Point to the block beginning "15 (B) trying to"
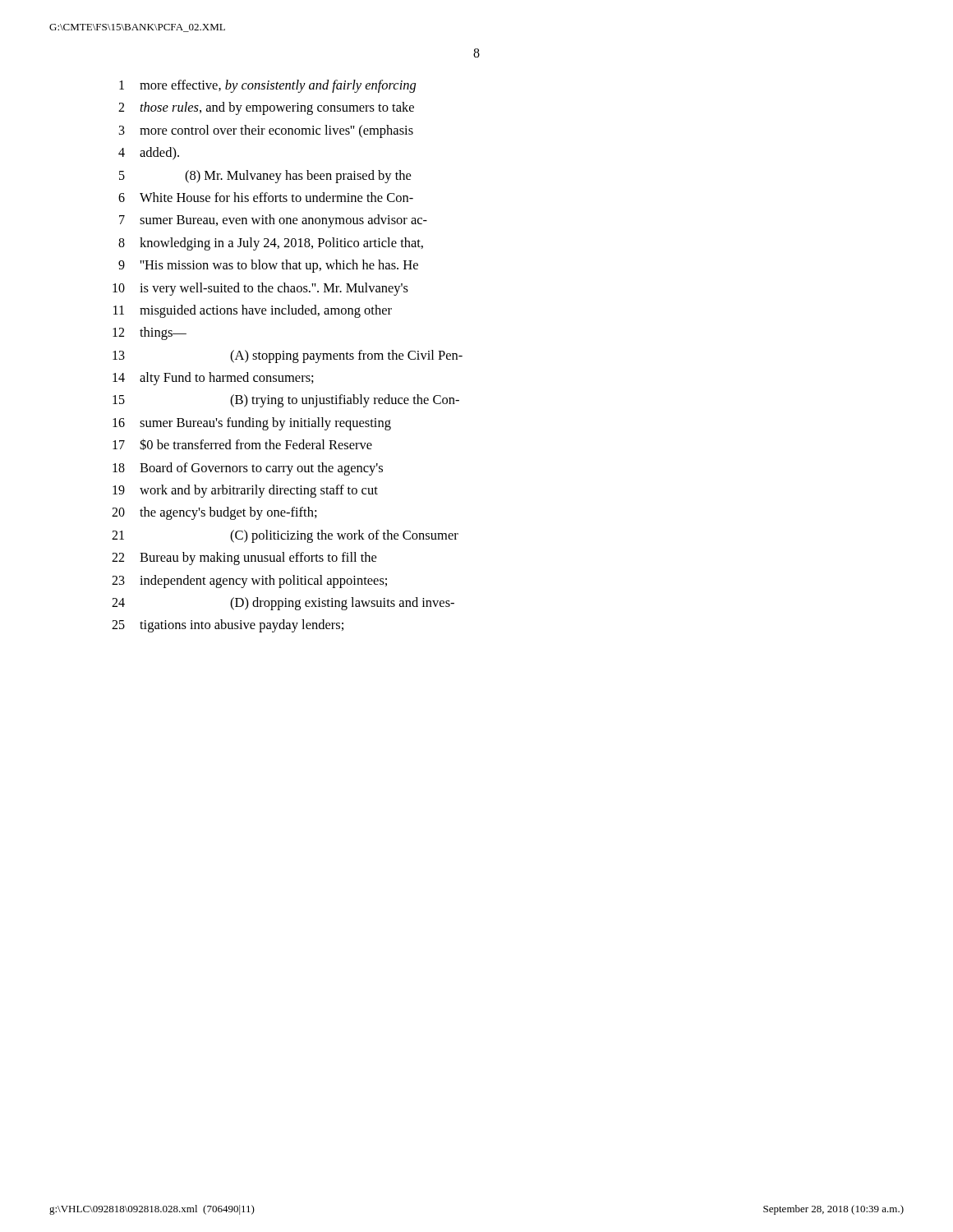This screenshot has height=1232, width=953. [x=286, y=401]
